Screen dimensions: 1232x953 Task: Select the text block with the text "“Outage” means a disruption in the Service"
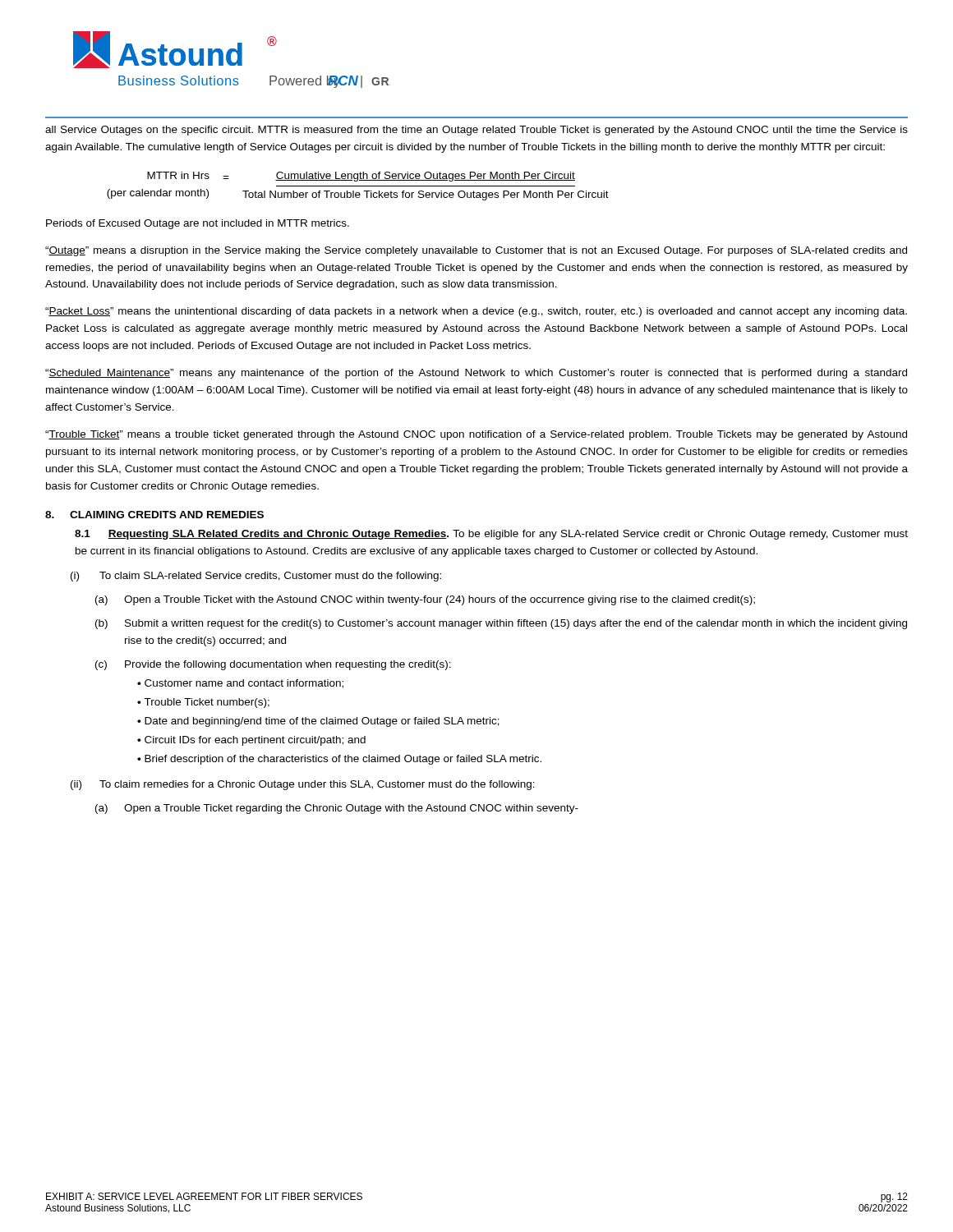pyautogui.click(x=476, y=267)
